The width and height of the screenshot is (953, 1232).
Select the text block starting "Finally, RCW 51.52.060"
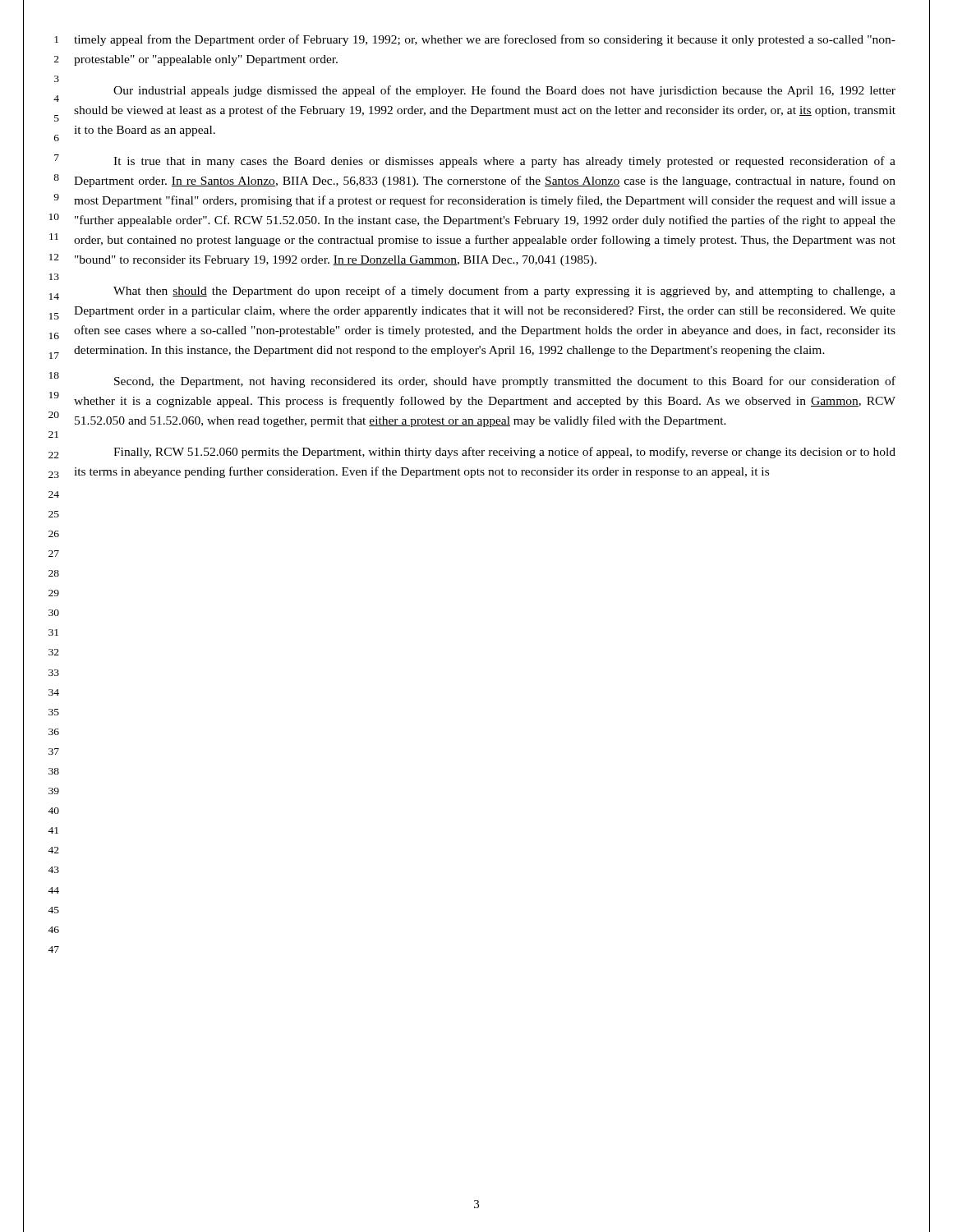click(x=485, y=461)
